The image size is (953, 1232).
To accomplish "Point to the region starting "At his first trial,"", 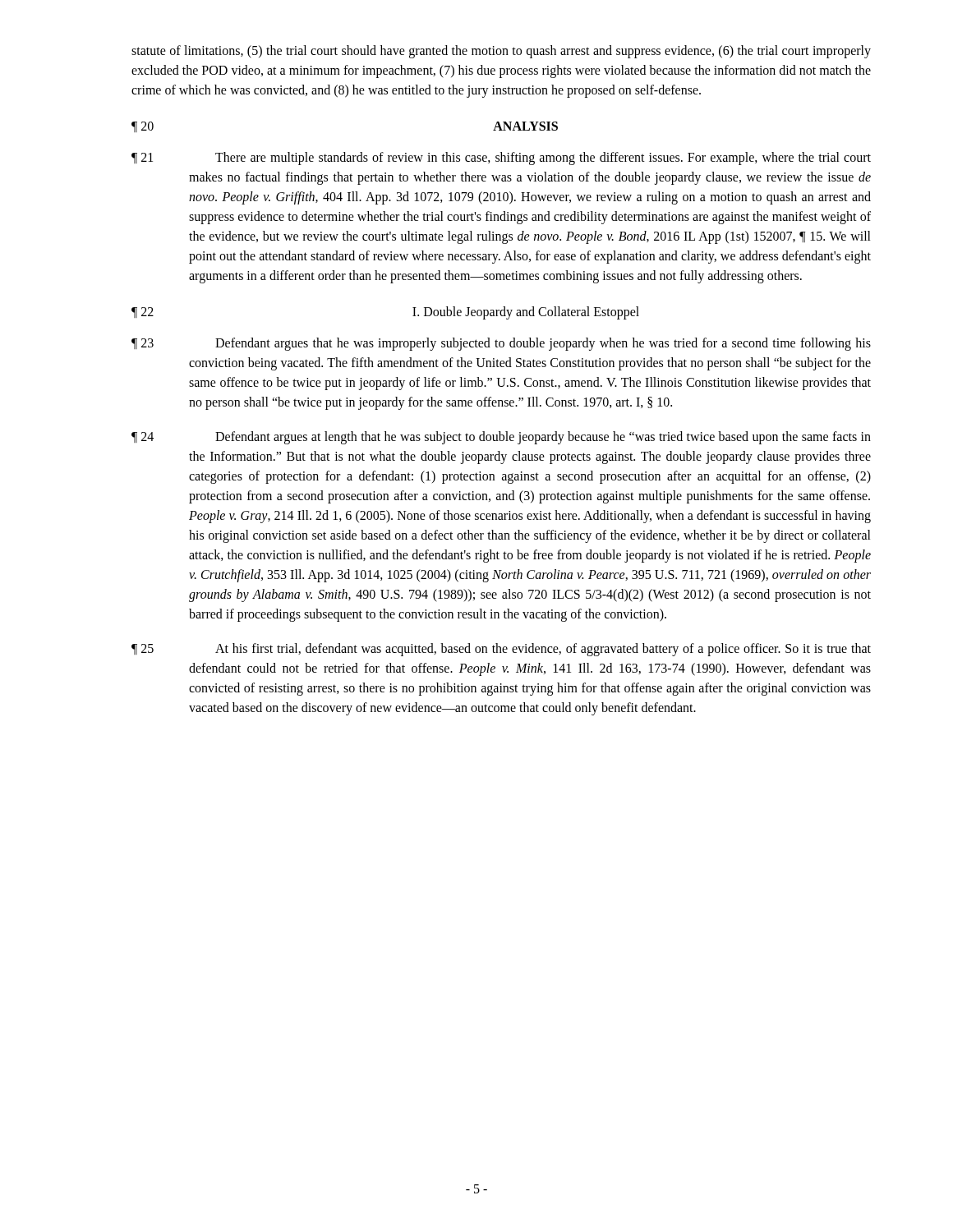I will [530, 678].
